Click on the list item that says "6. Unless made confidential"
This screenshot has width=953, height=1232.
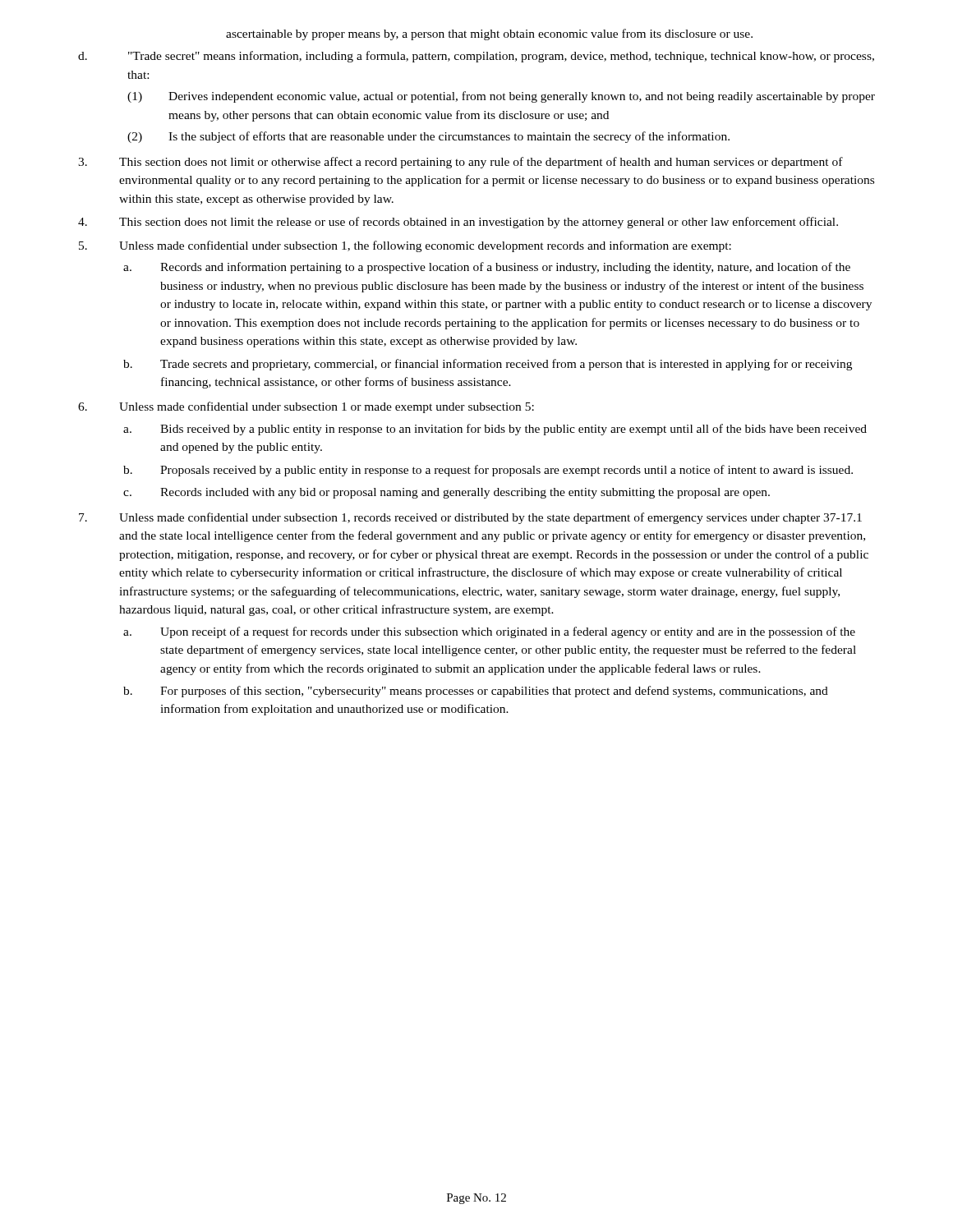pyautogui.click(x=476, y=407)
